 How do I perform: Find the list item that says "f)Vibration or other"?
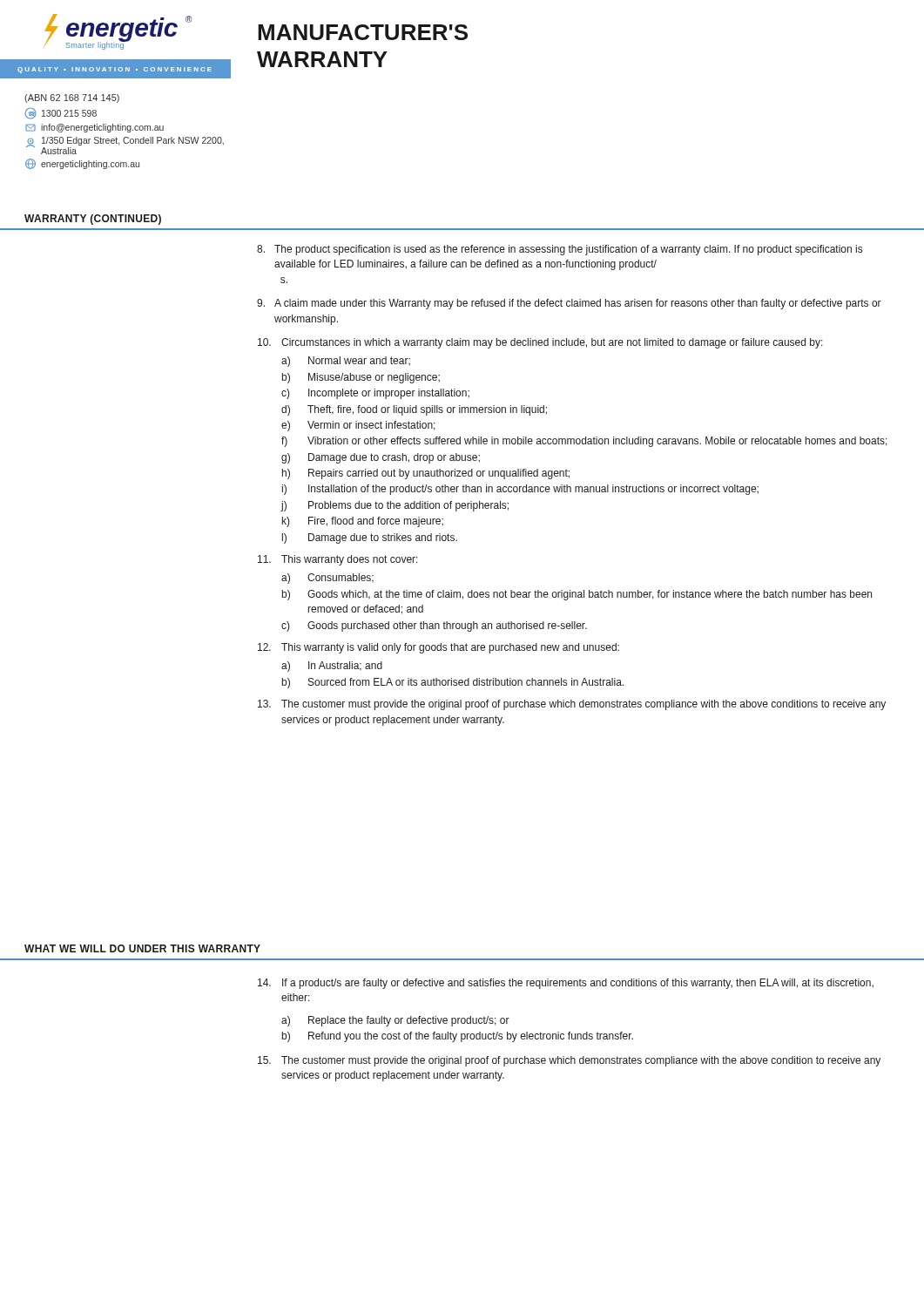[585, 442]
